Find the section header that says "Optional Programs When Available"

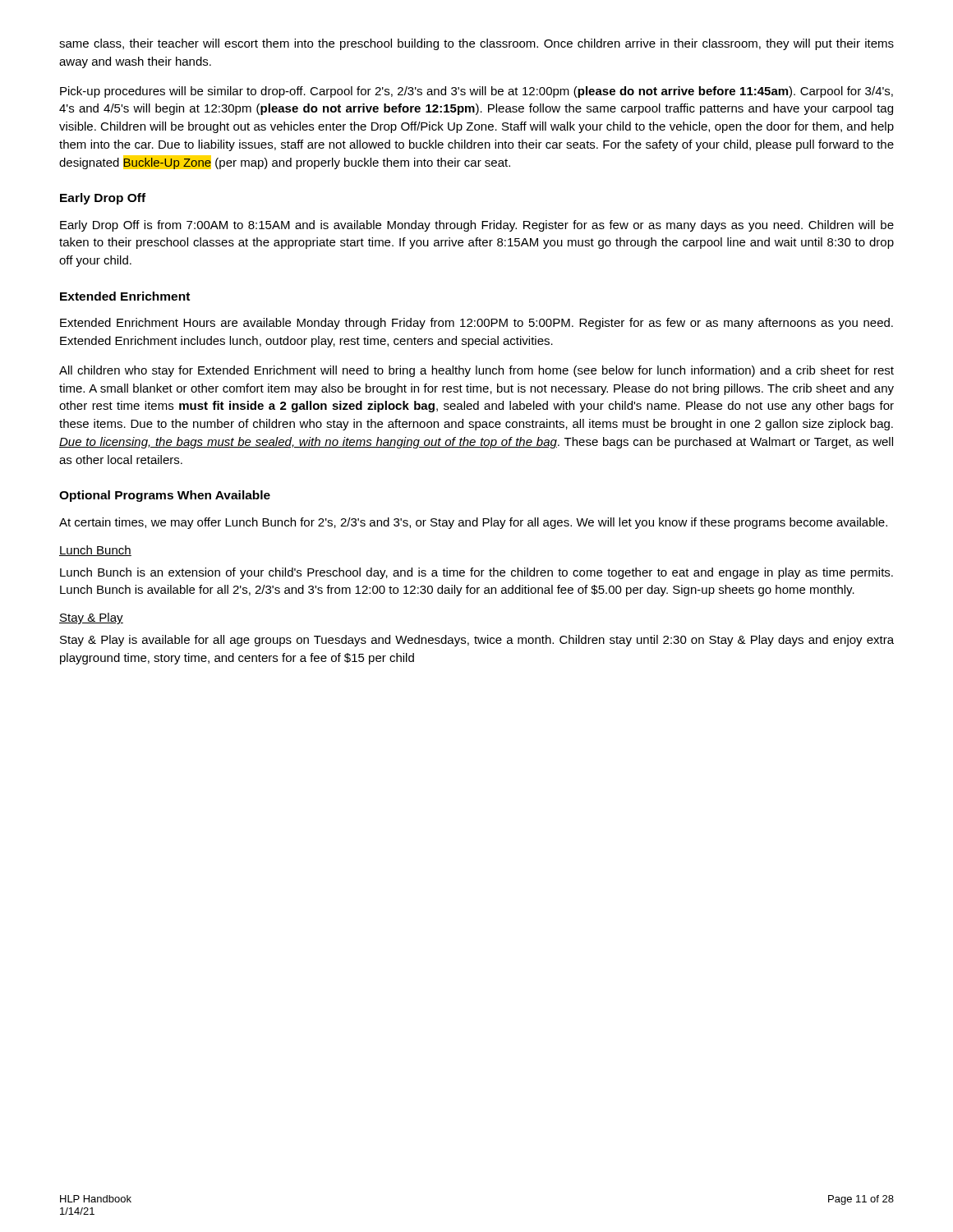pos(165,496)
